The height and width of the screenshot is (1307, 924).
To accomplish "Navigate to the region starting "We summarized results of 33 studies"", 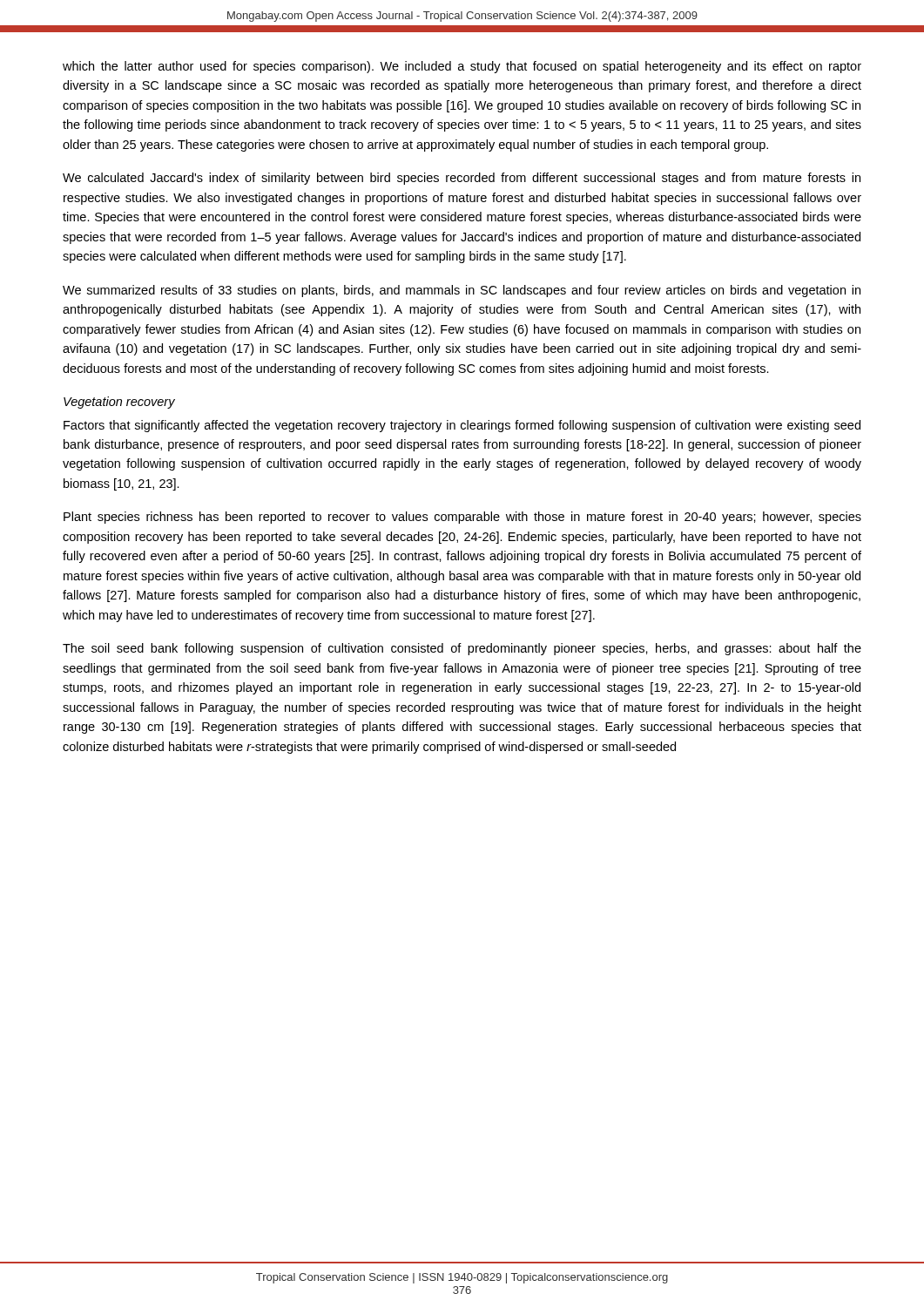I will (x=462, y=329).
